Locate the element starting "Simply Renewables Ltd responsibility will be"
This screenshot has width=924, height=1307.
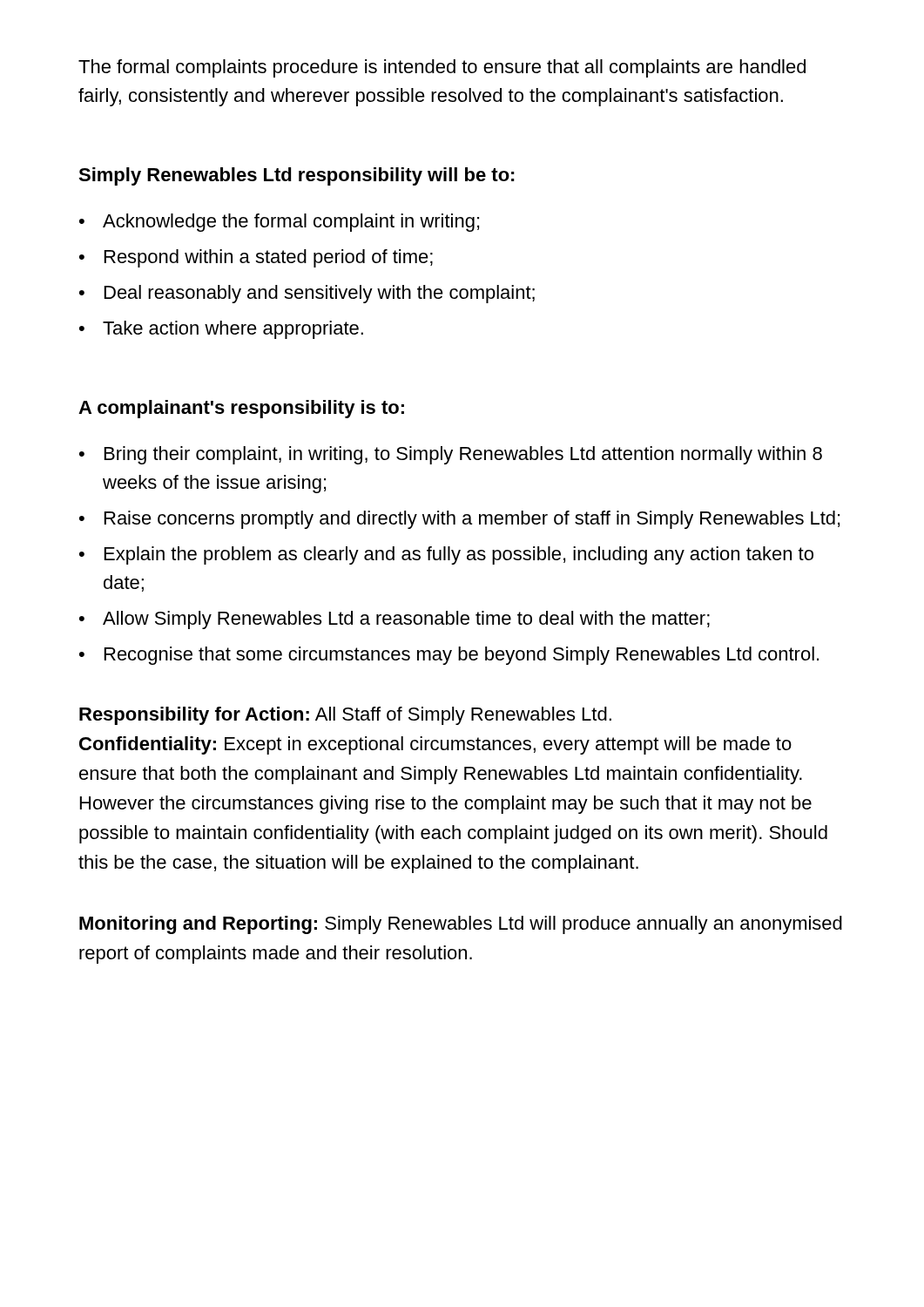tap(297, 175)
